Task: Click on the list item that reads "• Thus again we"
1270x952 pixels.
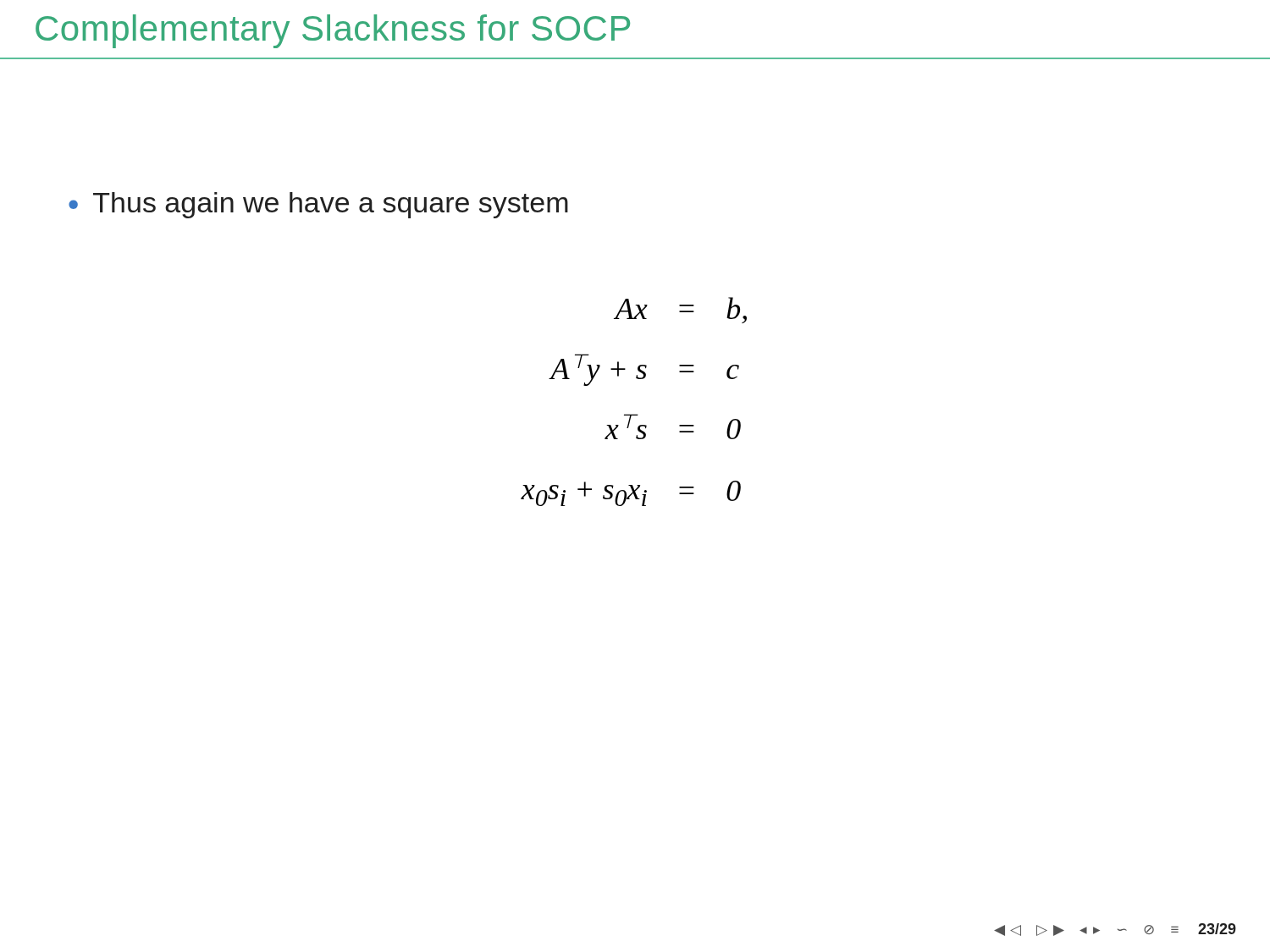Action: [x=319, y=205]
